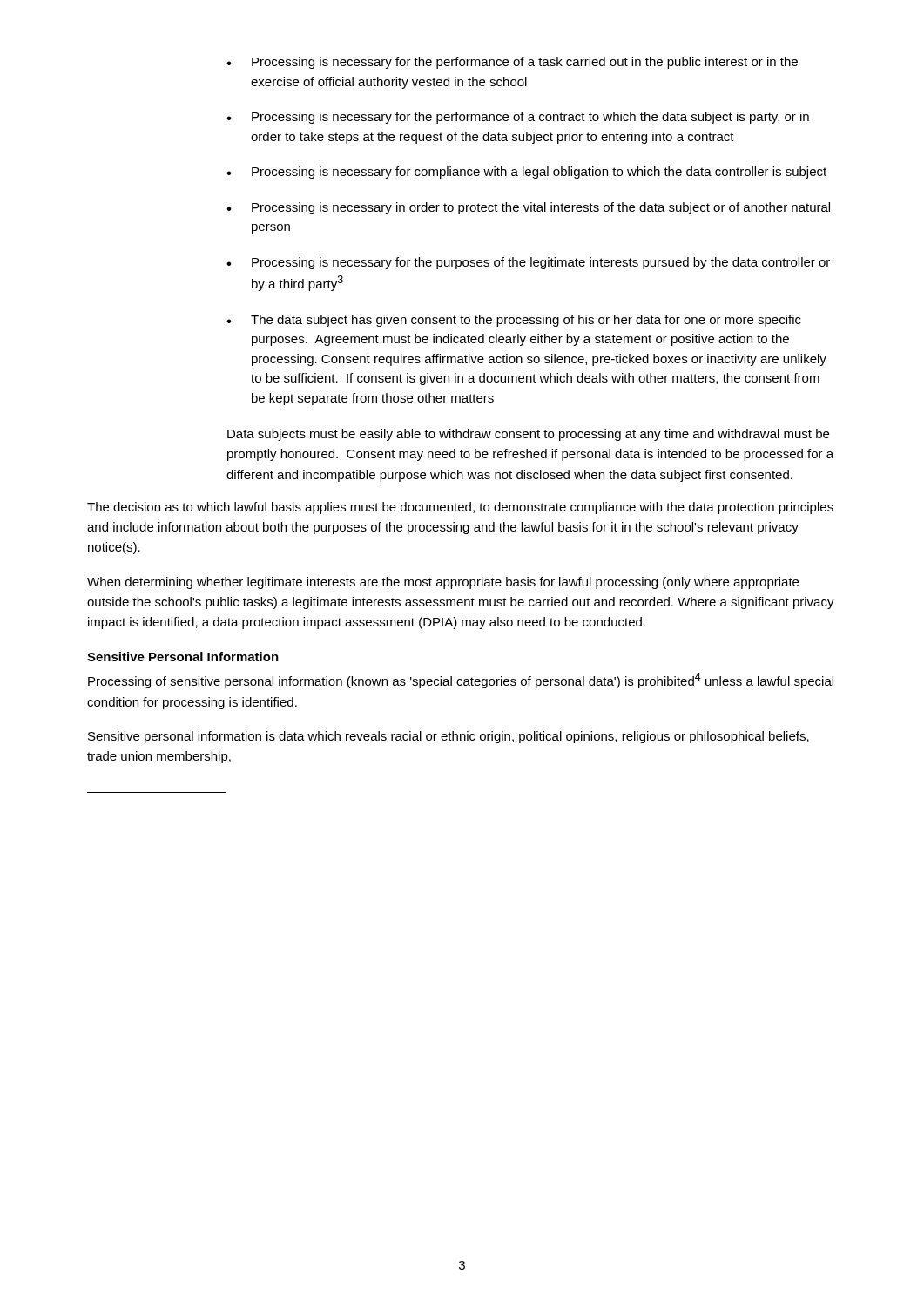Click the passage that begins "When determining whether legitimate interests are"

460,601
